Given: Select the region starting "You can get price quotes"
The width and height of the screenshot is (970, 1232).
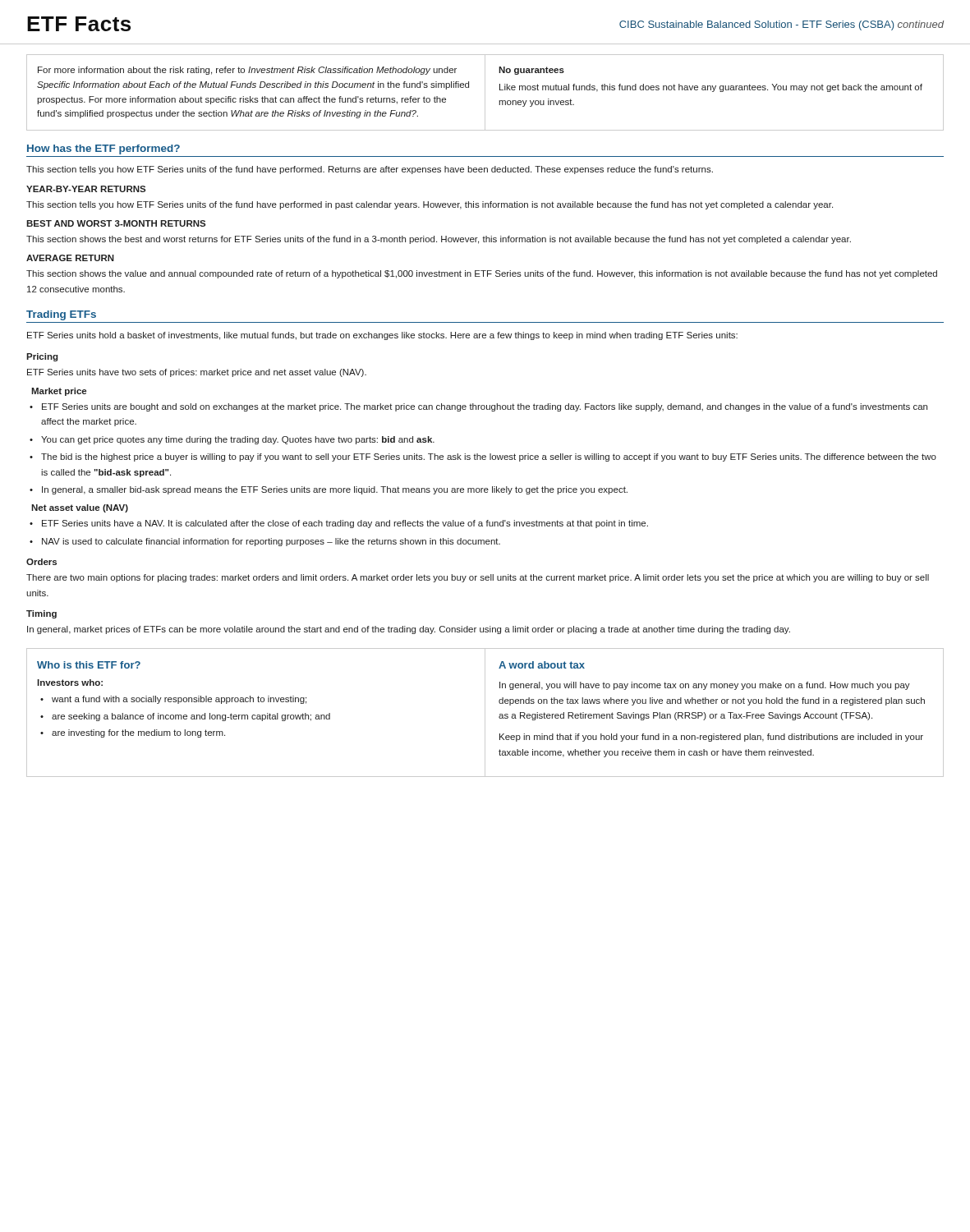Looking at the screenshot, I should tap(238, 439).
